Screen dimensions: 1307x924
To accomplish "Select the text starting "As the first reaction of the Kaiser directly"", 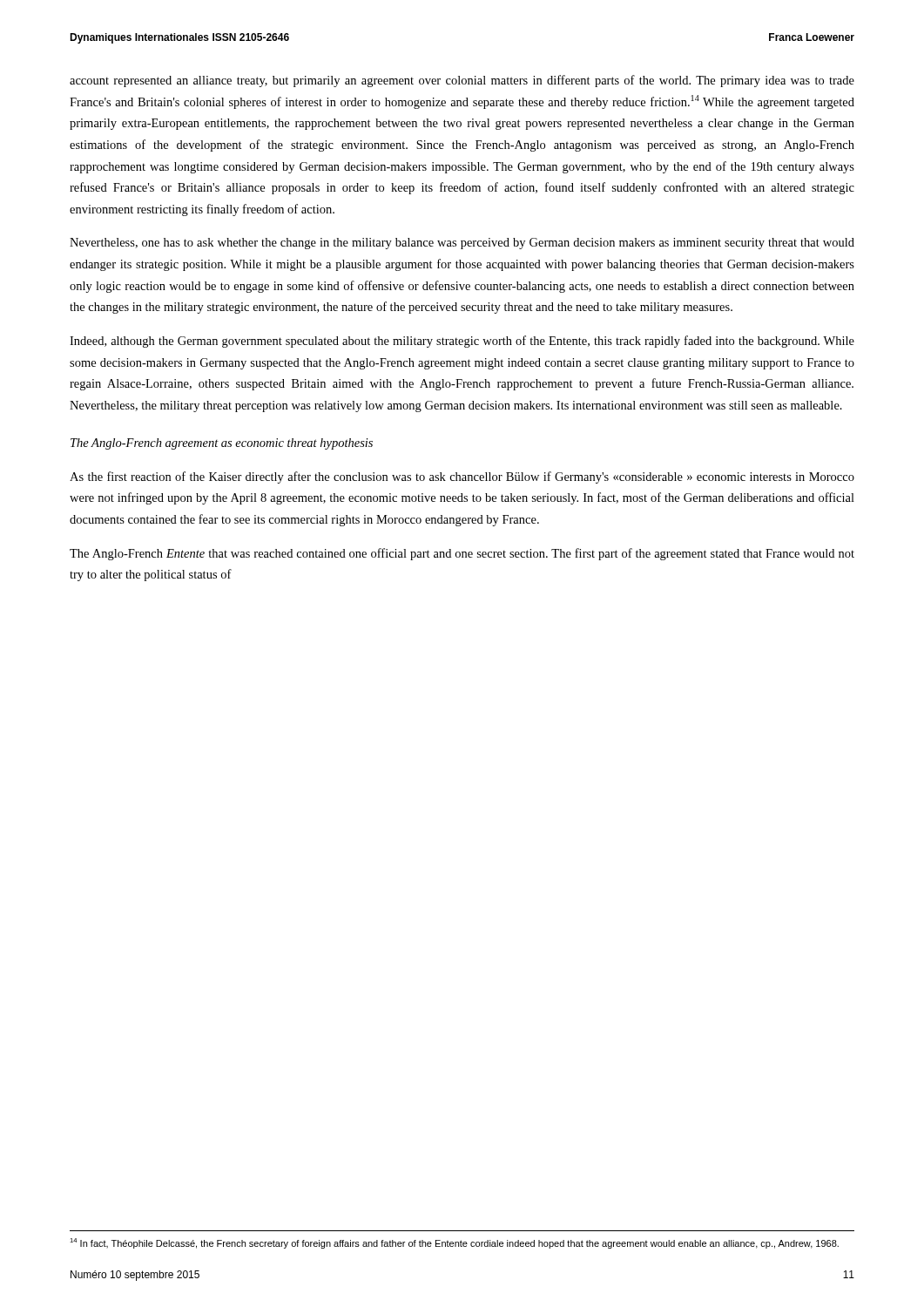I will (x=462, y=498).
